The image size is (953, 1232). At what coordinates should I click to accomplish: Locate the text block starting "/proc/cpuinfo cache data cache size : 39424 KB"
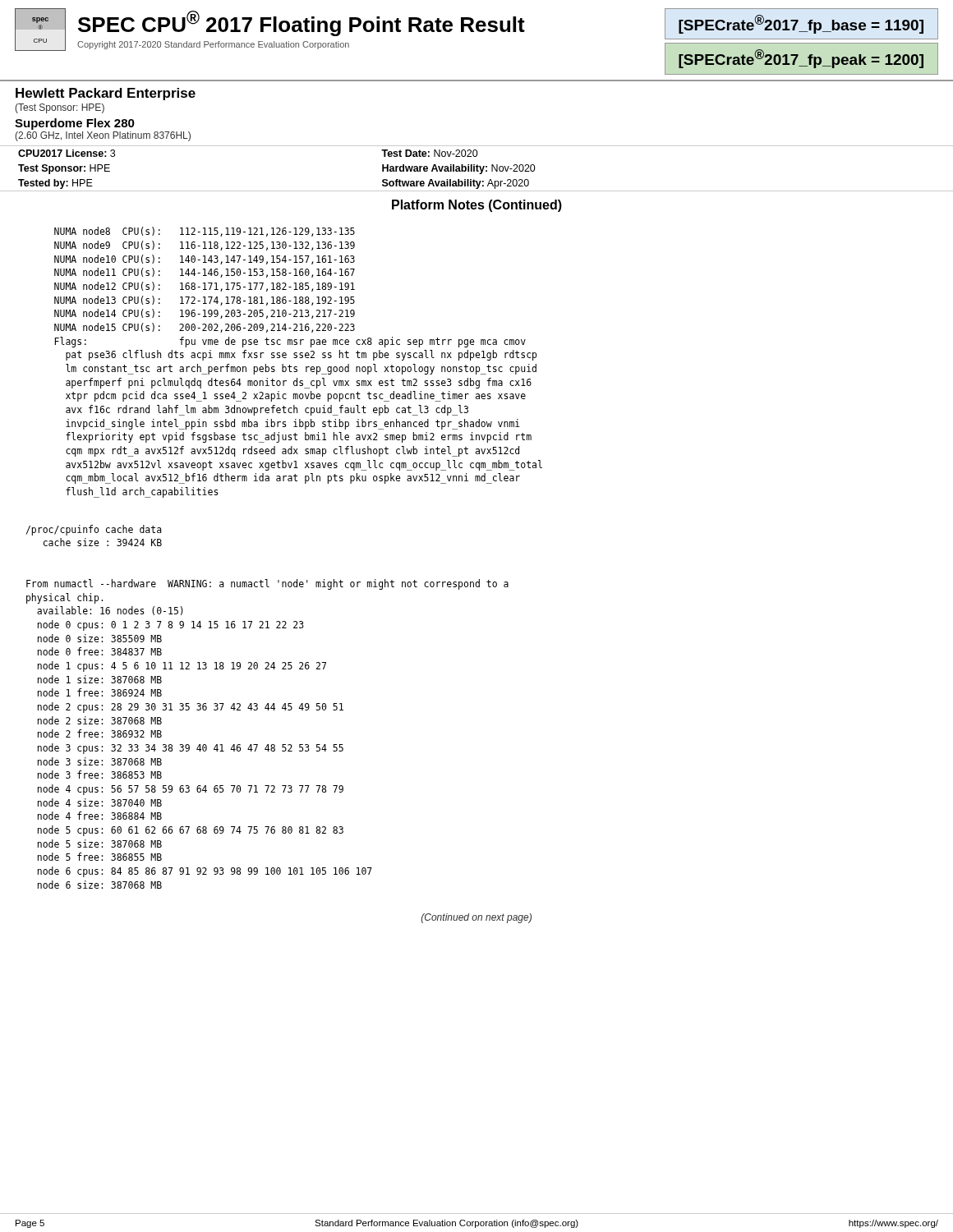pos(94,530)
